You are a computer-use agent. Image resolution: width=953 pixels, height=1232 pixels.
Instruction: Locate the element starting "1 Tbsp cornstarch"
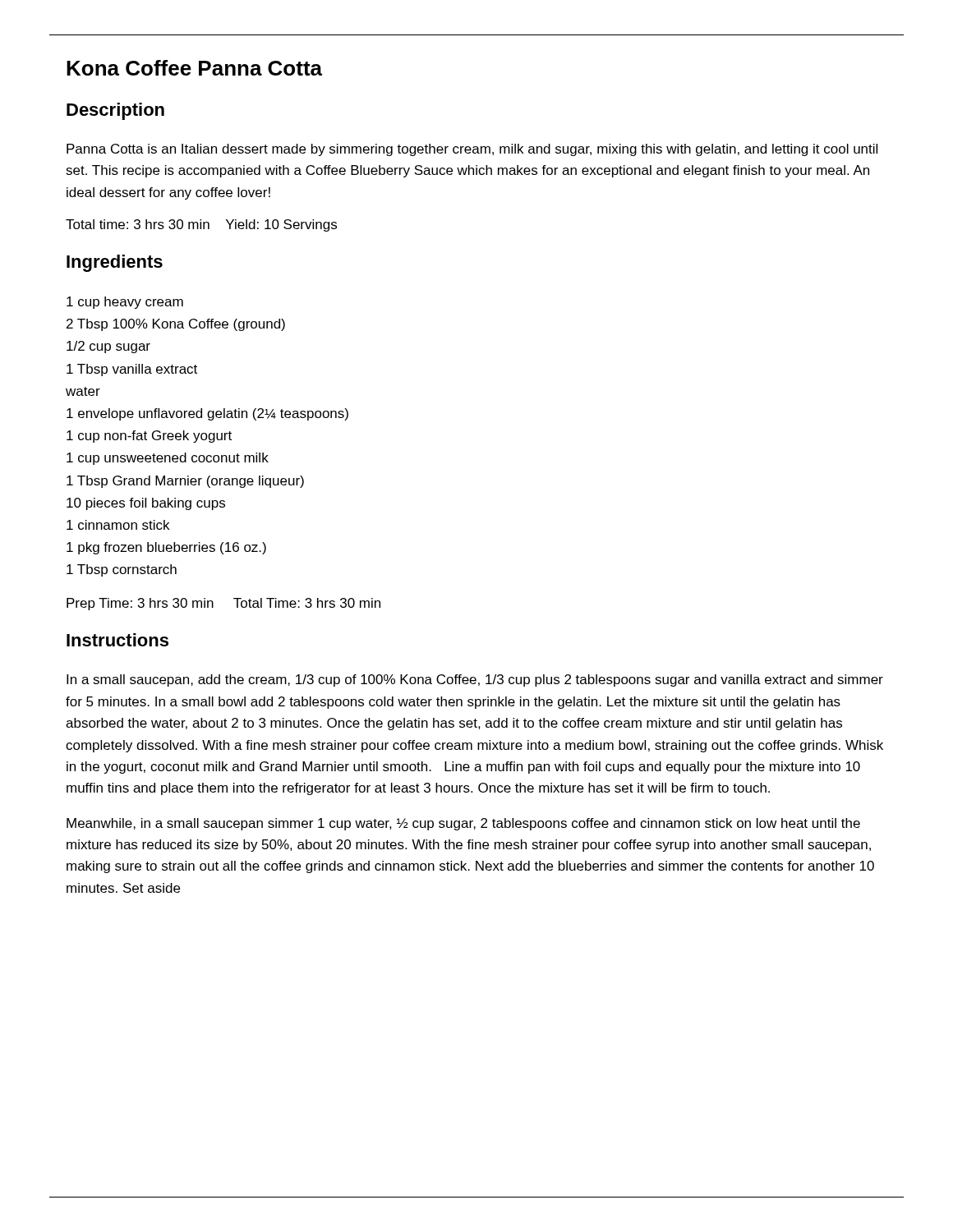(x=122, y=570)
